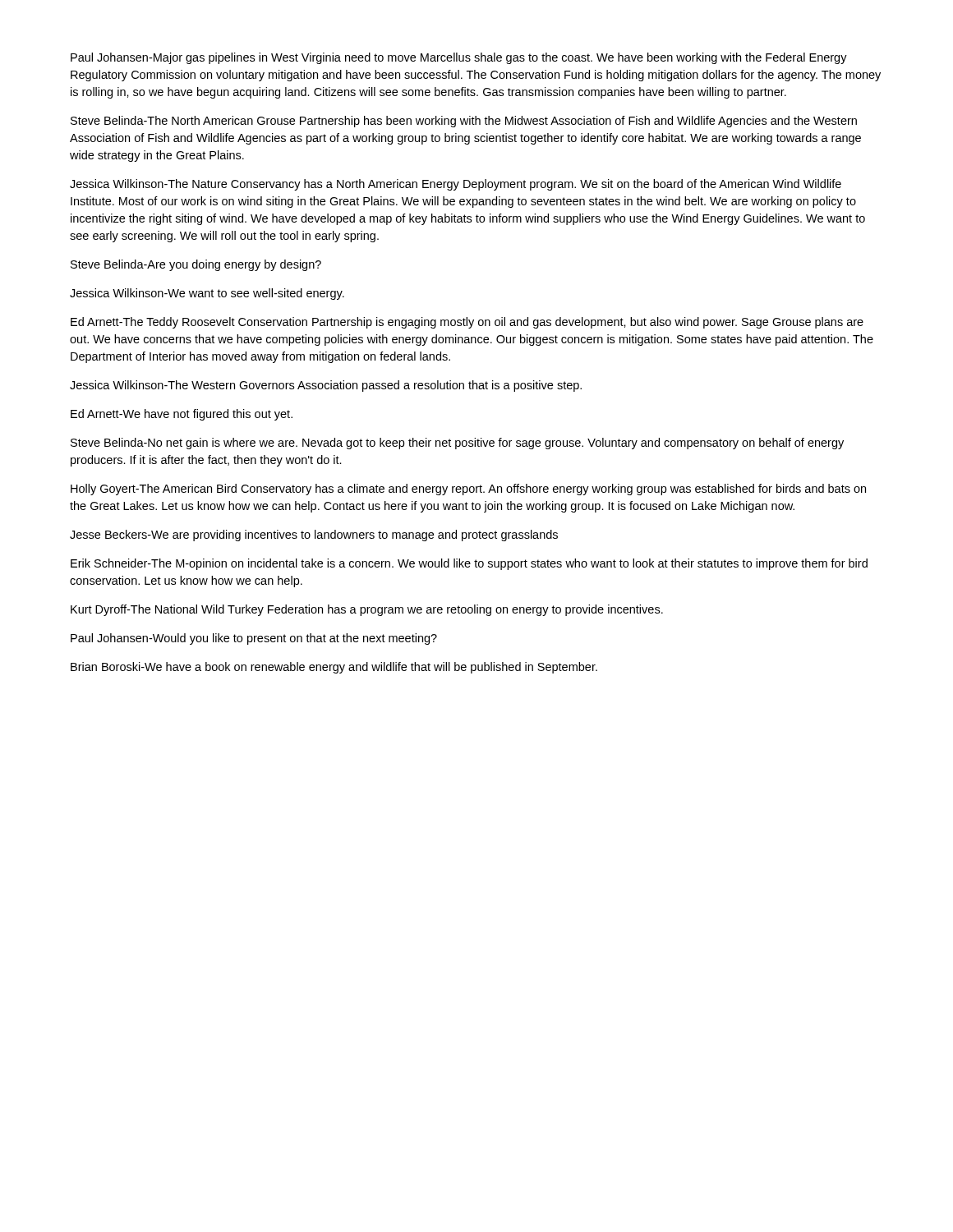Screen dimensions: 1232x953
Task: Locate the block of text that opens with "Steve Belinda-Are you doing energy"
Action: coord(196,265)
